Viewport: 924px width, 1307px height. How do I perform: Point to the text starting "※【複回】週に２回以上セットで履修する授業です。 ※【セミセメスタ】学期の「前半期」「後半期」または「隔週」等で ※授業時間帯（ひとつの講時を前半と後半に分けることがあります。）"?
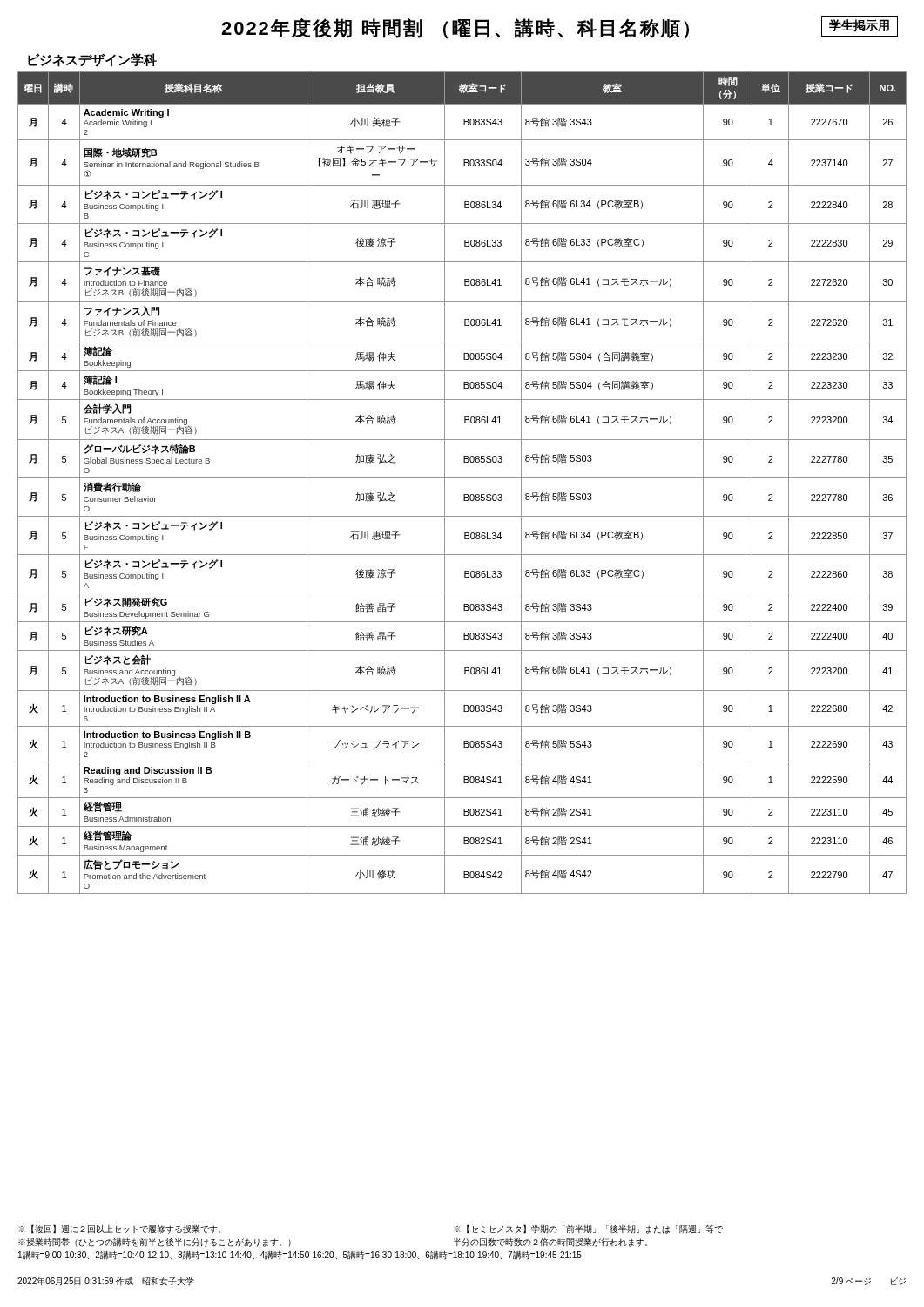click(x=409, y=1242)
